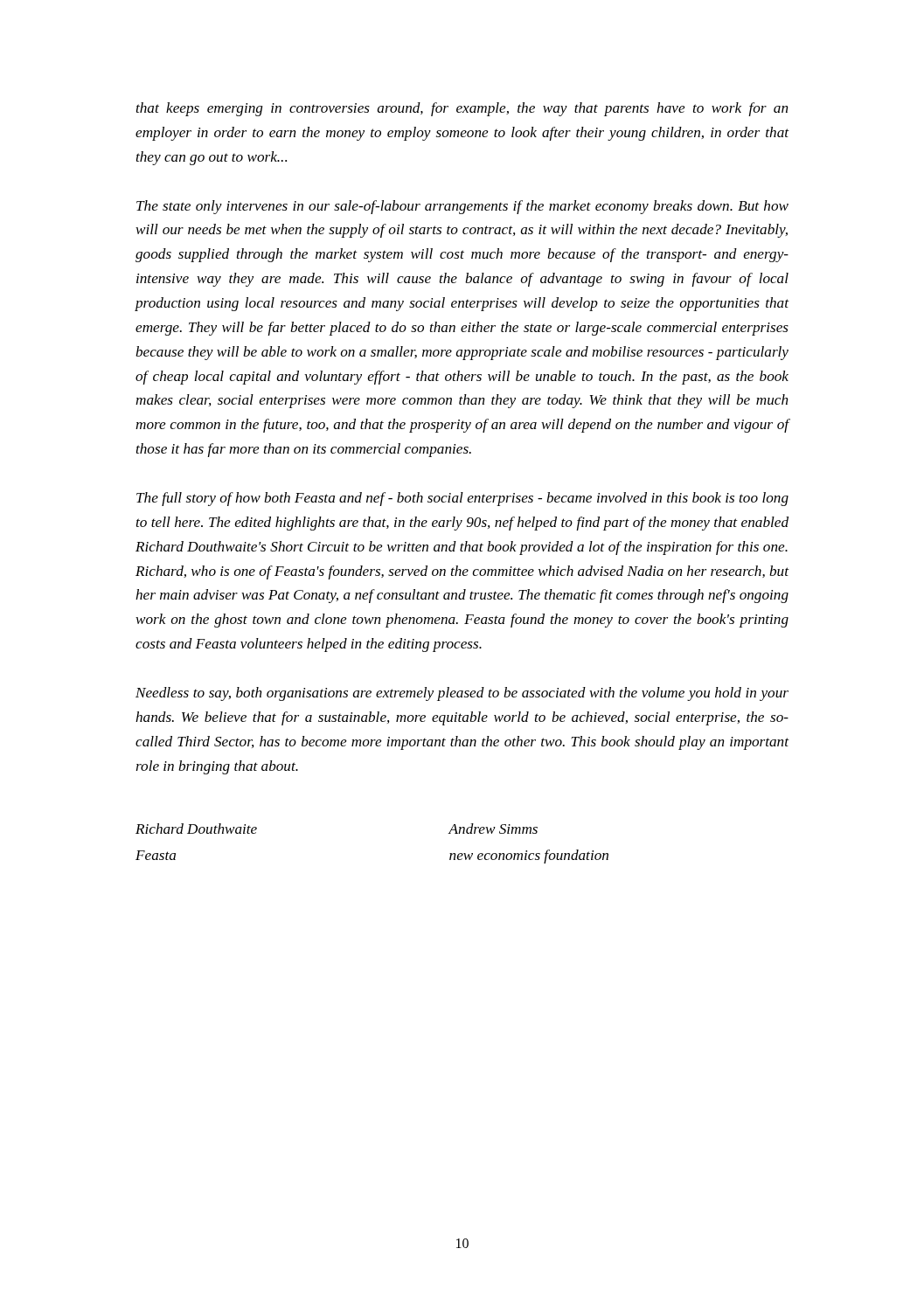Point to the block beginning "Needless to say, both organisations"

click(x=462, y=729)
